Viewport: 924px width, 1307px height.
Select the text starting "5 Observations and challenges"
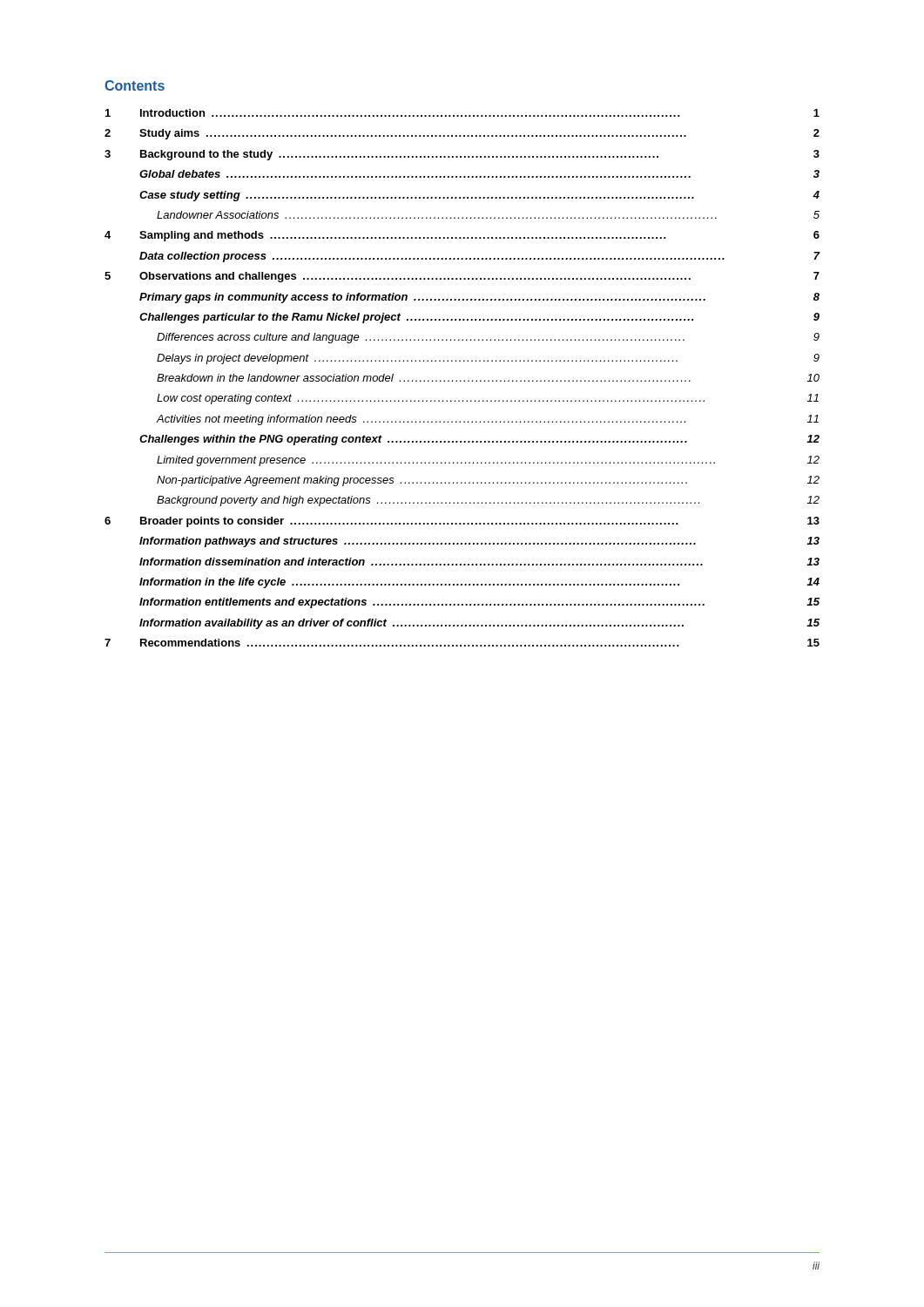pyautogui.click(x=462, y=276)
